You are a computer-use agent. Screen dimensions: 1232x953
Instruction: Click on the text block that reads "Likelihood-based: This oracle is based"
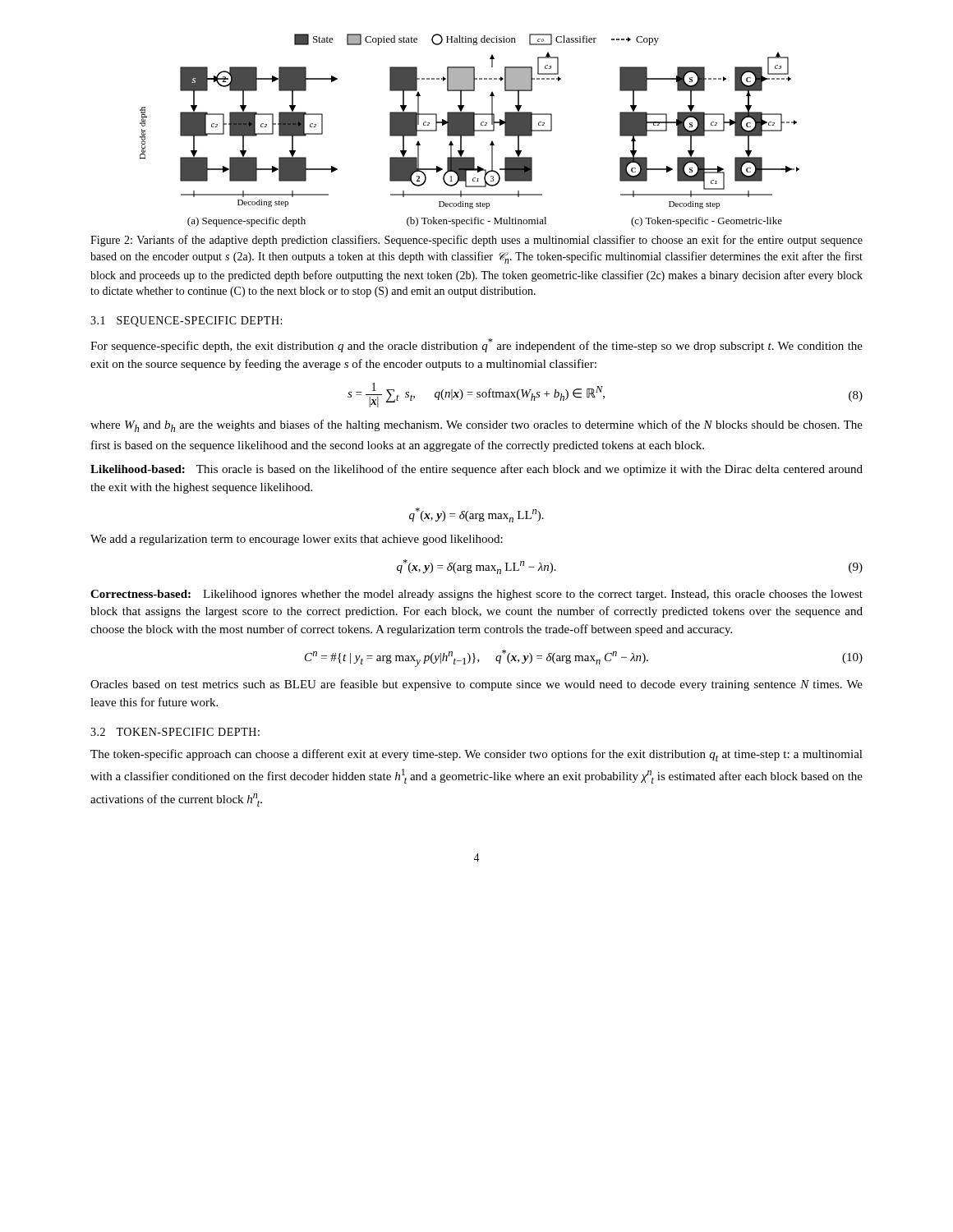click(x=476, y=478)
